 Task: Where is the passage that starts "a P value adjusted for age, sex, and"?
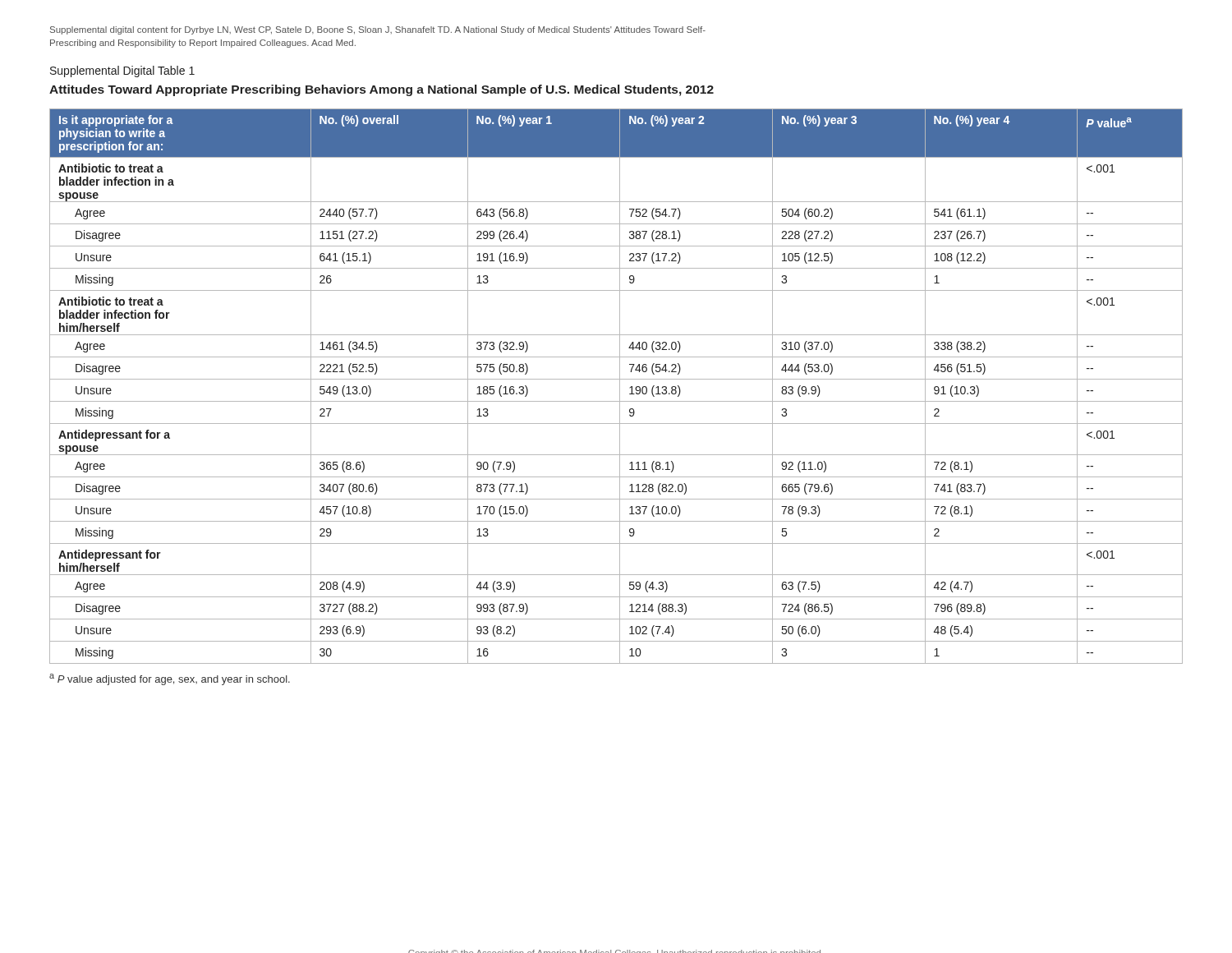[x=170, y=678]
